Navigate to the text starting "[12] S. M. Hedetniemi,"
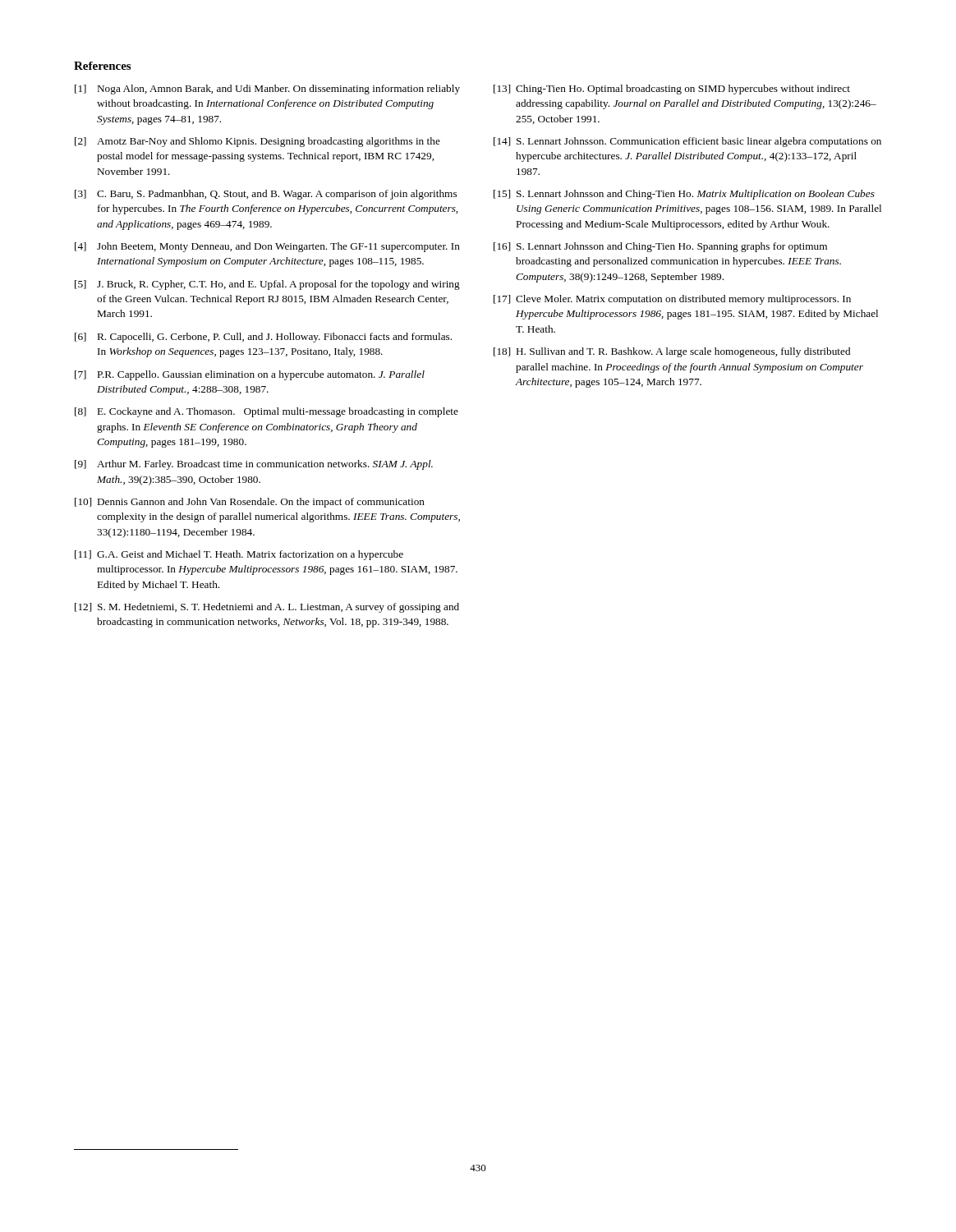 [269, 615]
